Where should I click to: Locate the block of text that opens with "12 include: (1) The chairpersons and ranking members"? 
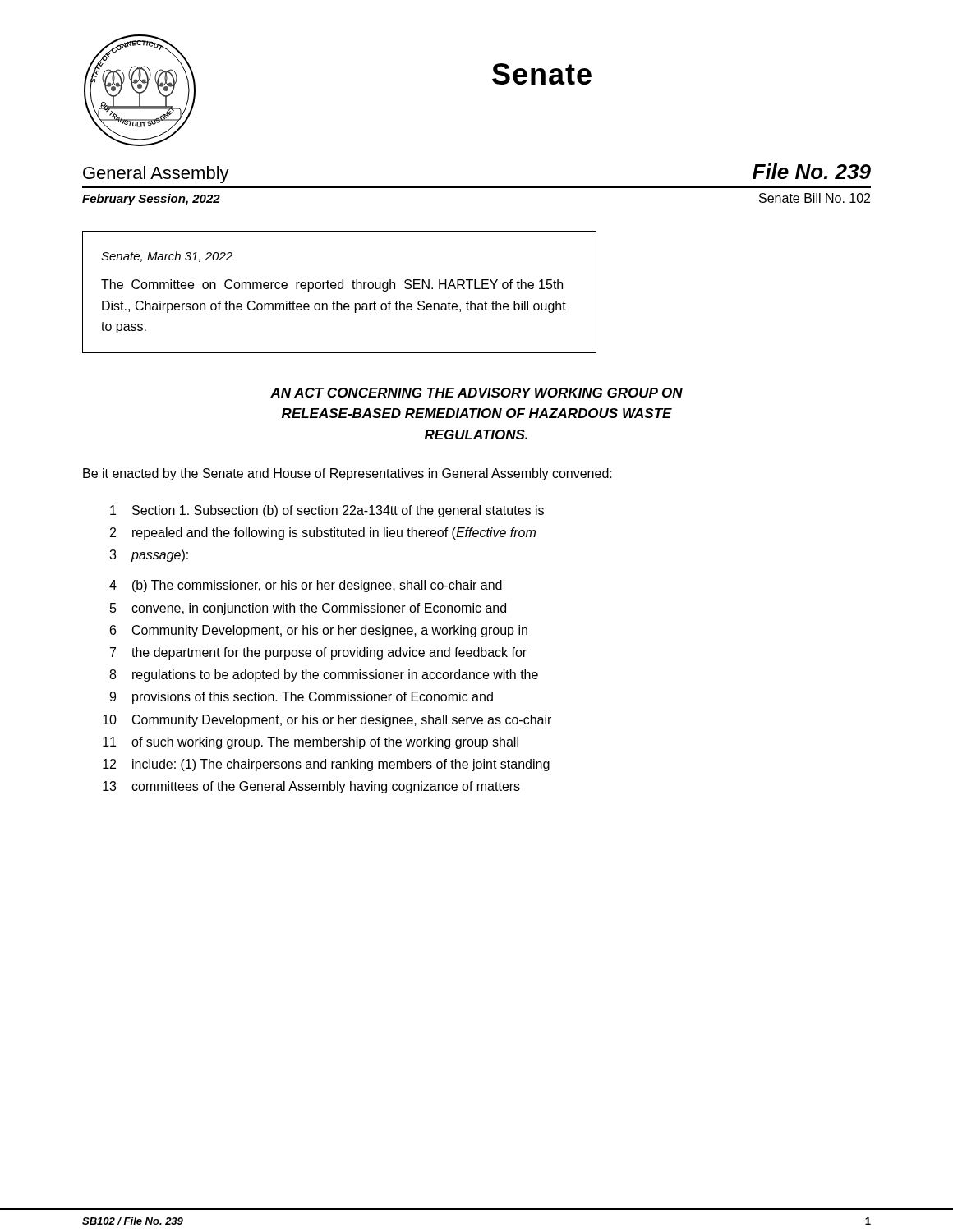(x=476, y=764)
